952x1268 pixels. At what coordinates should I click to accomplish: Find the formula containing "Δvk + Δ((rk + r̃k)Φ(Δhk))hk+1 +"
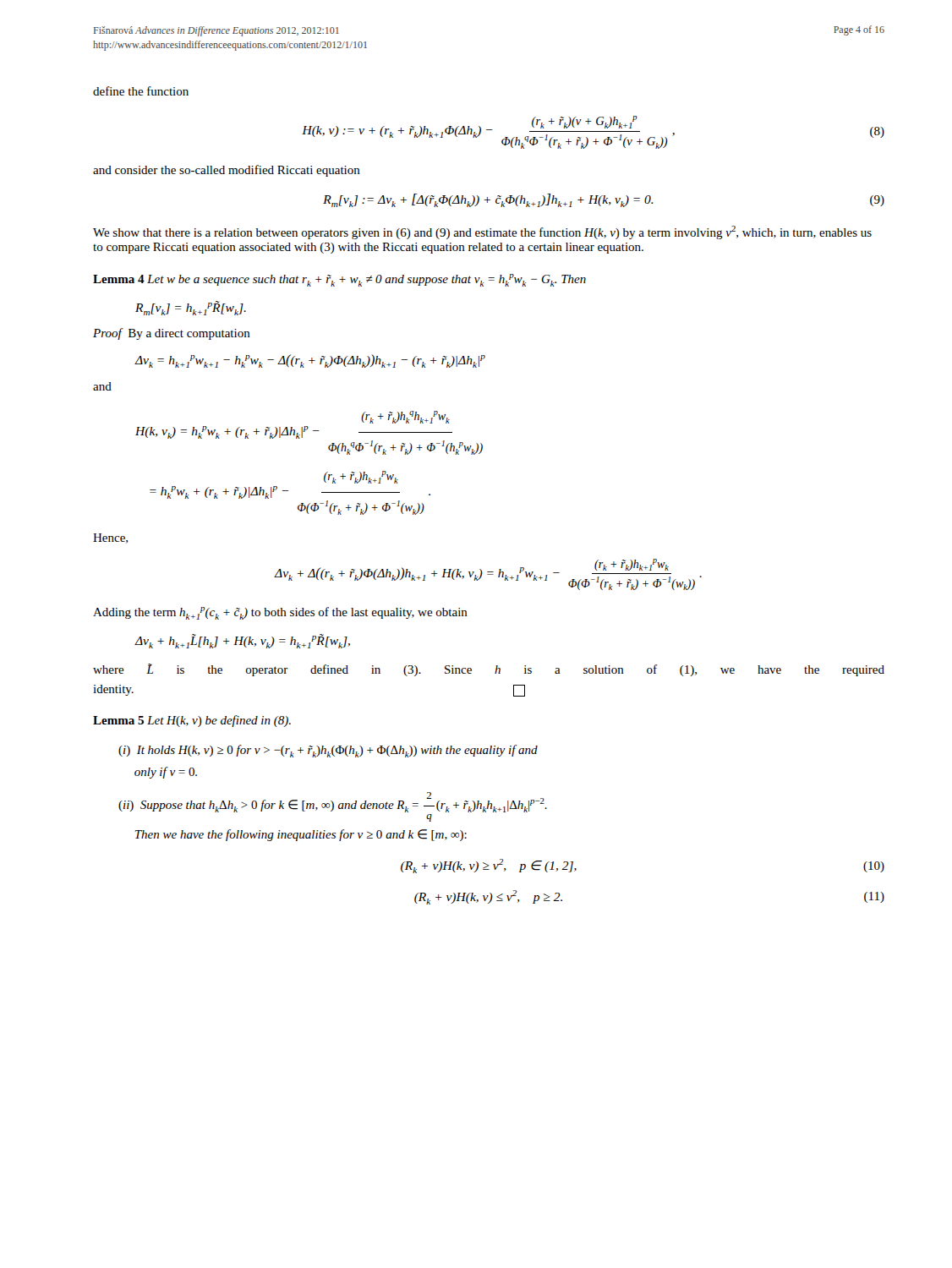[x=489, y=574]
